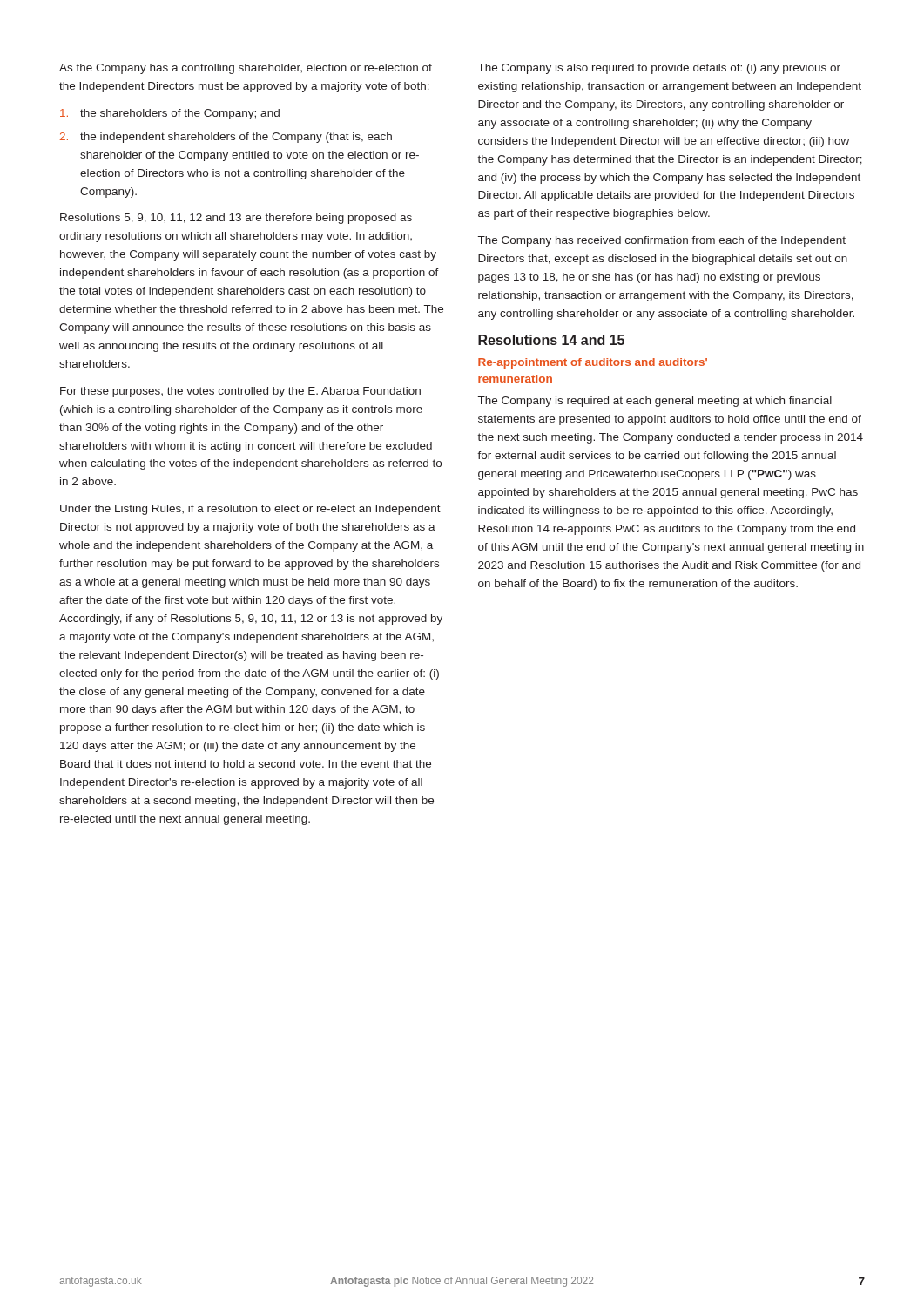
Task: Locate the text block containing "As the Company has a"
Action: (x=253, y=77)
